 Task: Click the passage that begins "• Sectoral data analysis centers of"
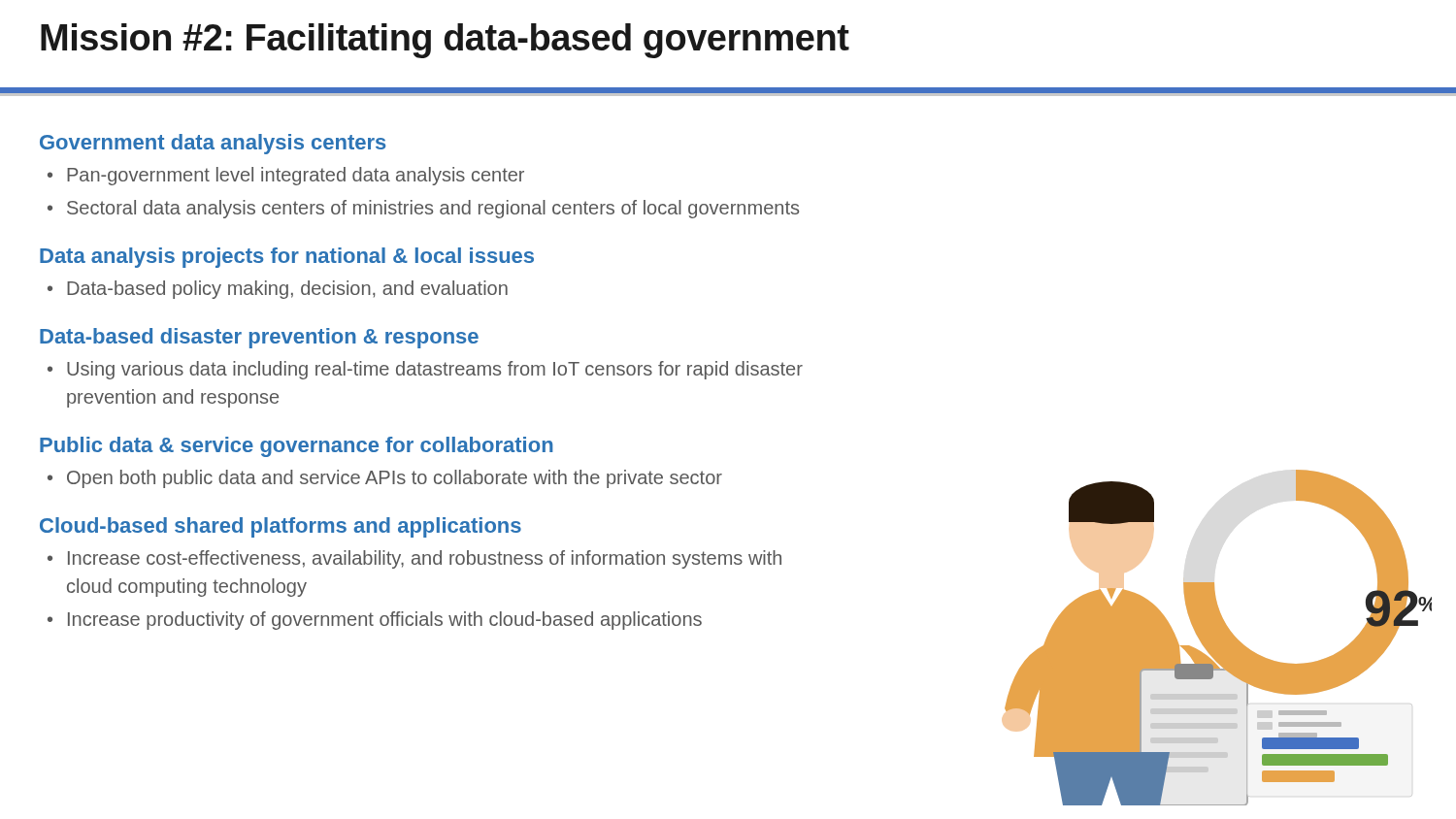tap(423, 208)
